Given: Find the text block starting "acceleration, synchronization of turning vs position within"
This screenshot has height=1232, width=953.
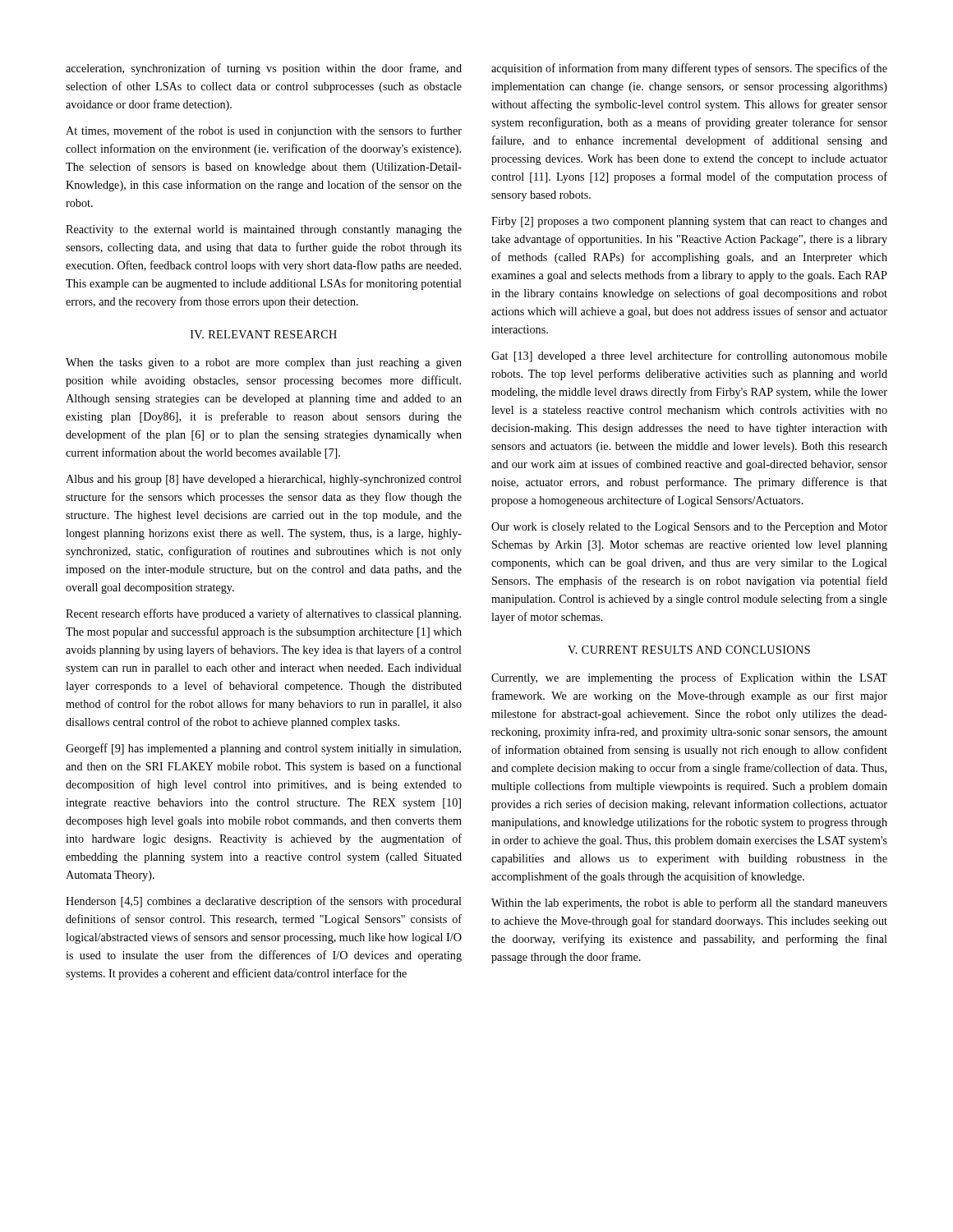Looking at the screenshot, I should click(x=264, y=86).
